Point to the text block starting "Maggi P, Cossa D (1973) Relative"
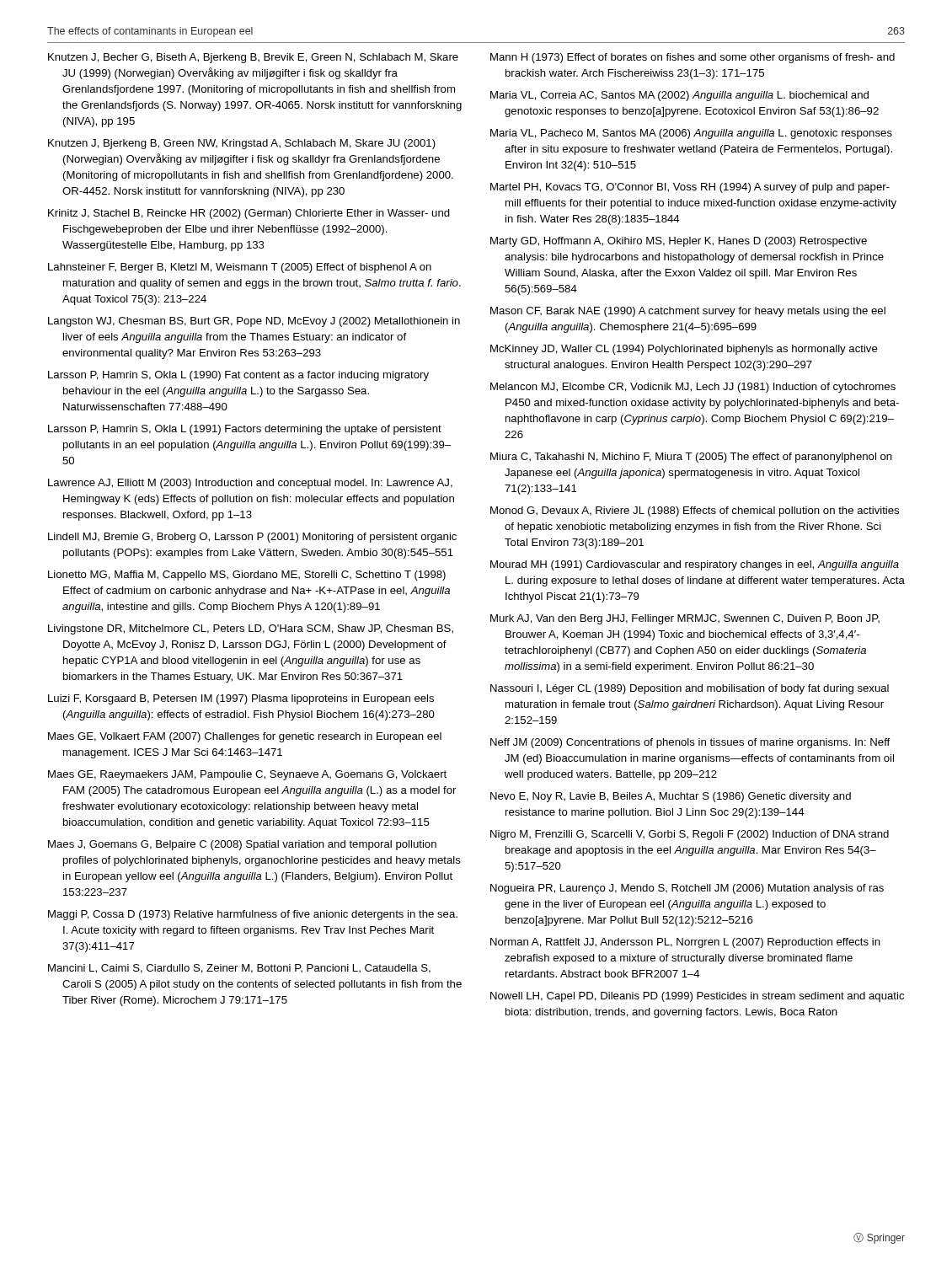952x1264 pixels. tap(253, 930)
